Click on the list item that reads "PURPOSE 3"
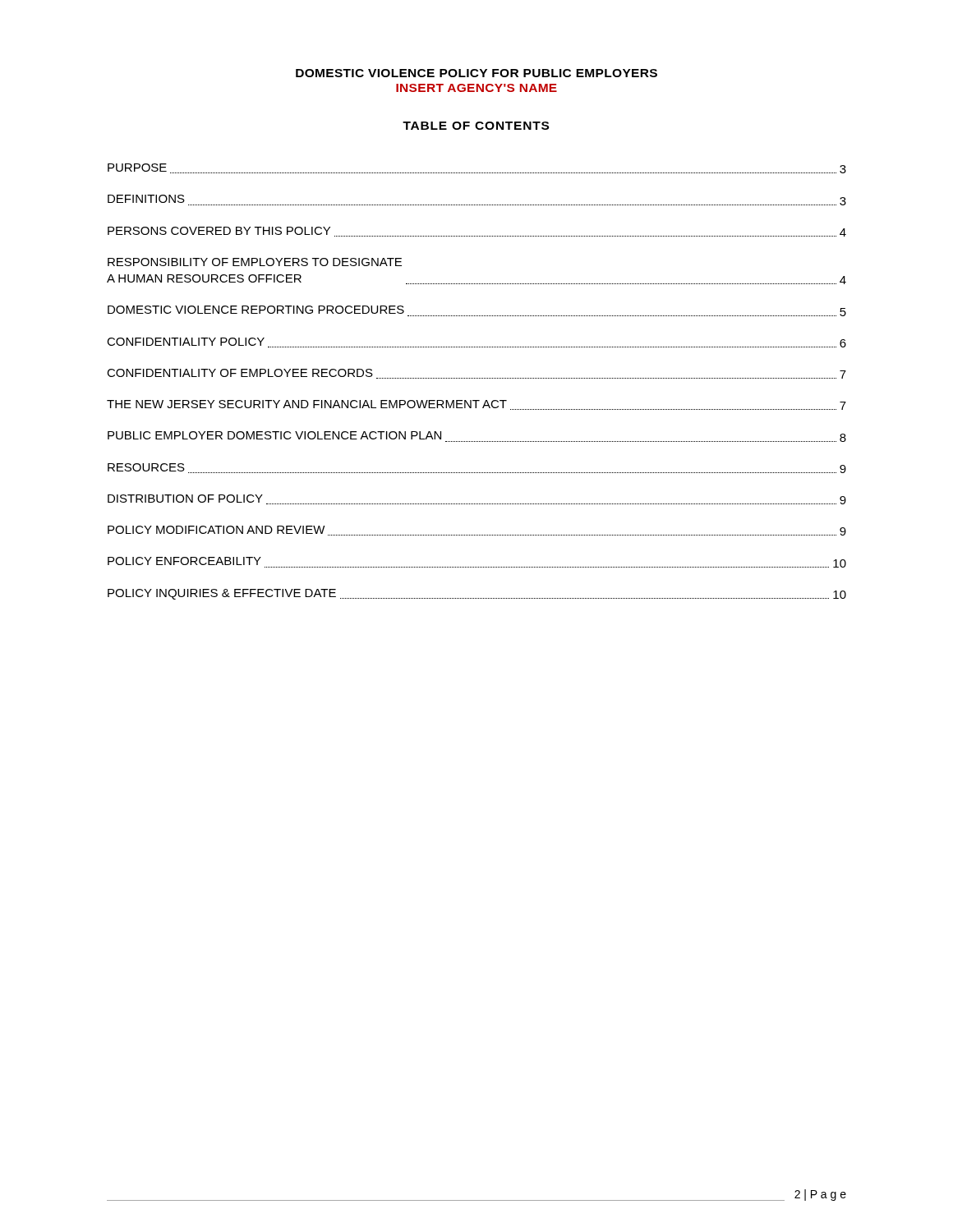The width and height of the screenshot is (953, 1232). (476, 168)
